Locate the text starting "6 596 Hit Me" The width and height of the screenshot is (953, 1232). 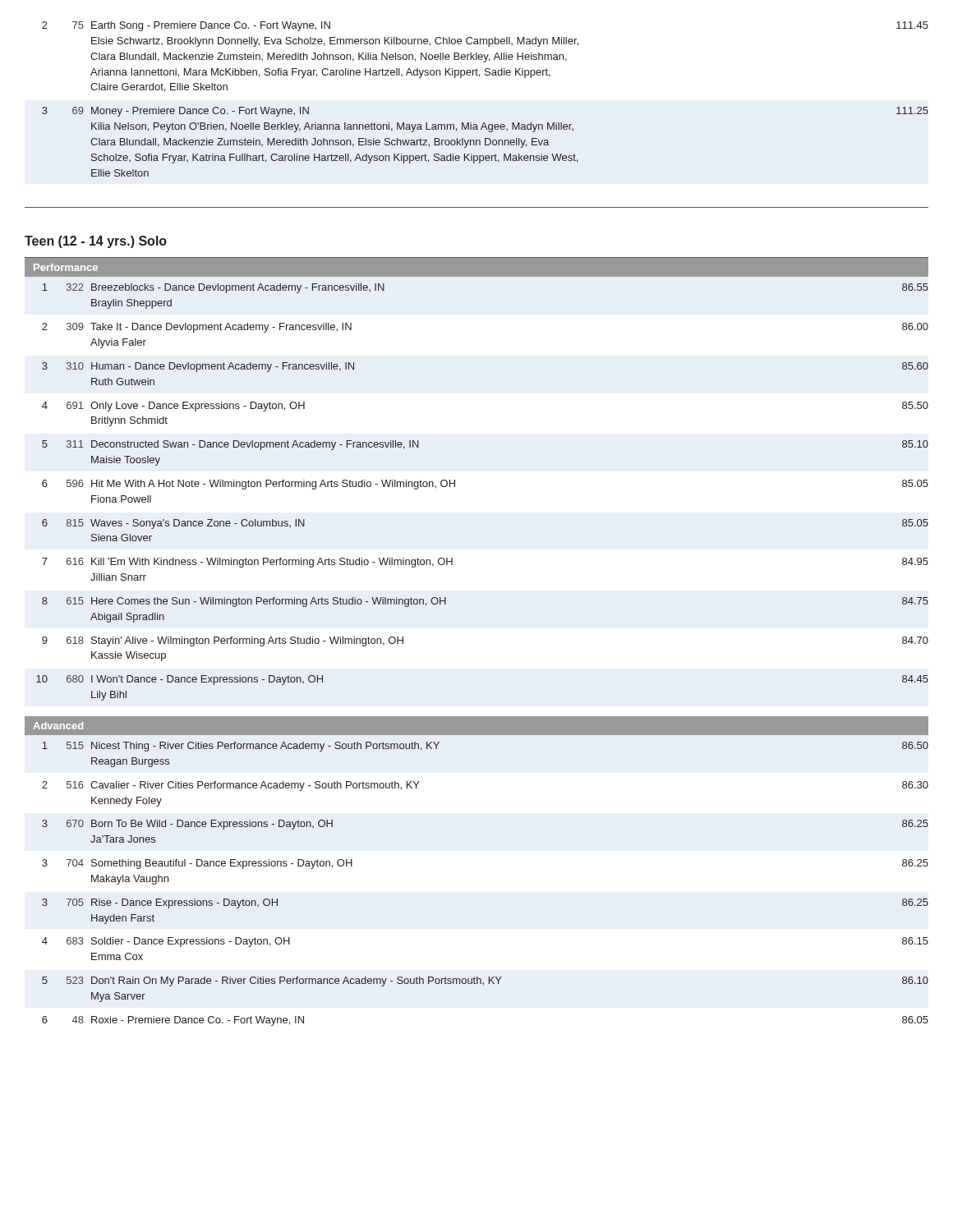(x=258, y=484)
